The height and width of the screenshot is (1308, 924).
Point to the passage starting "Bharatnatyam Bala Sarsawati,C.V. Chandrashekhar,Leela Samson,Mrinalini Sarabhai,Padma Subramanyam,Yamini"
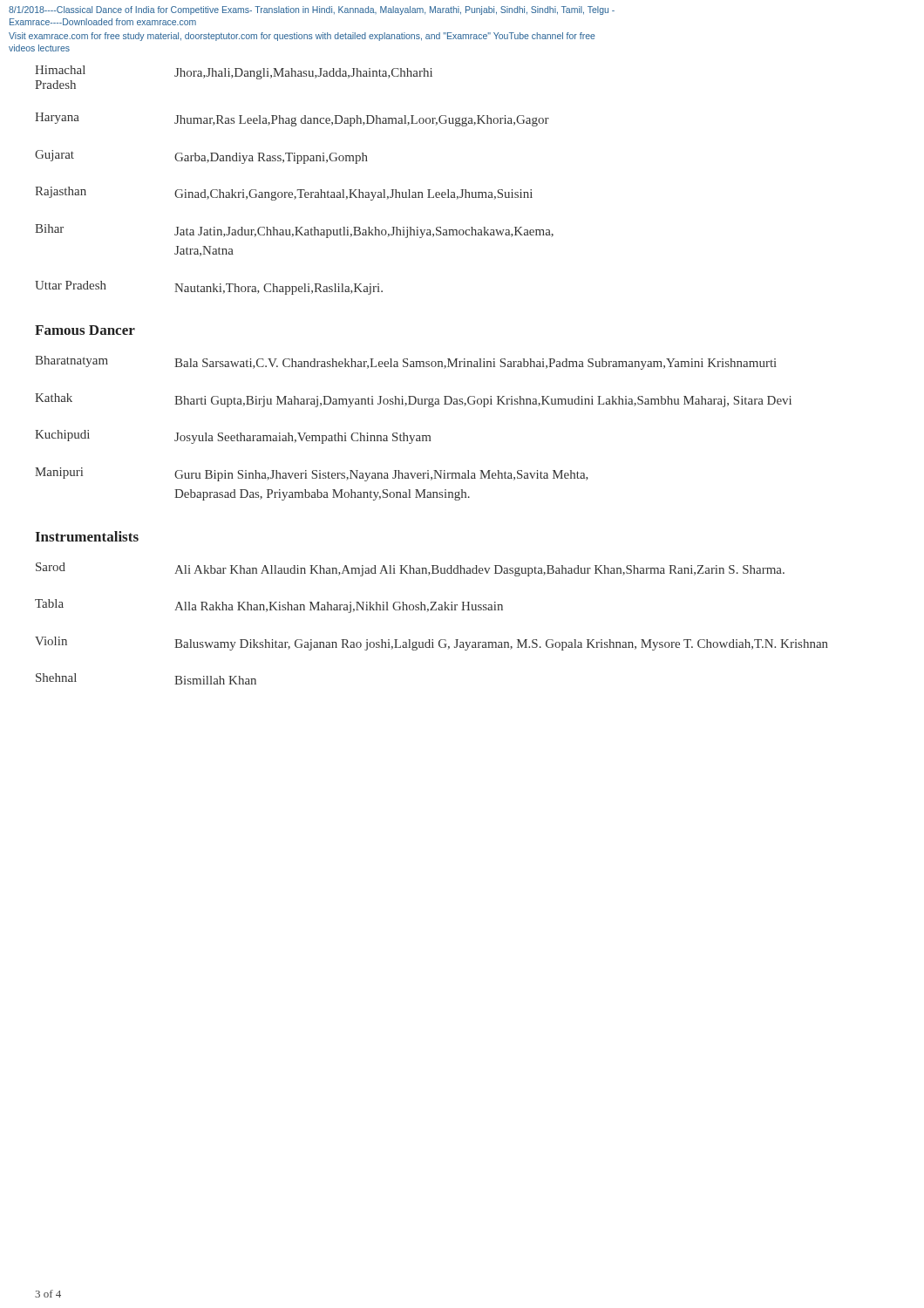coord(462,363)
